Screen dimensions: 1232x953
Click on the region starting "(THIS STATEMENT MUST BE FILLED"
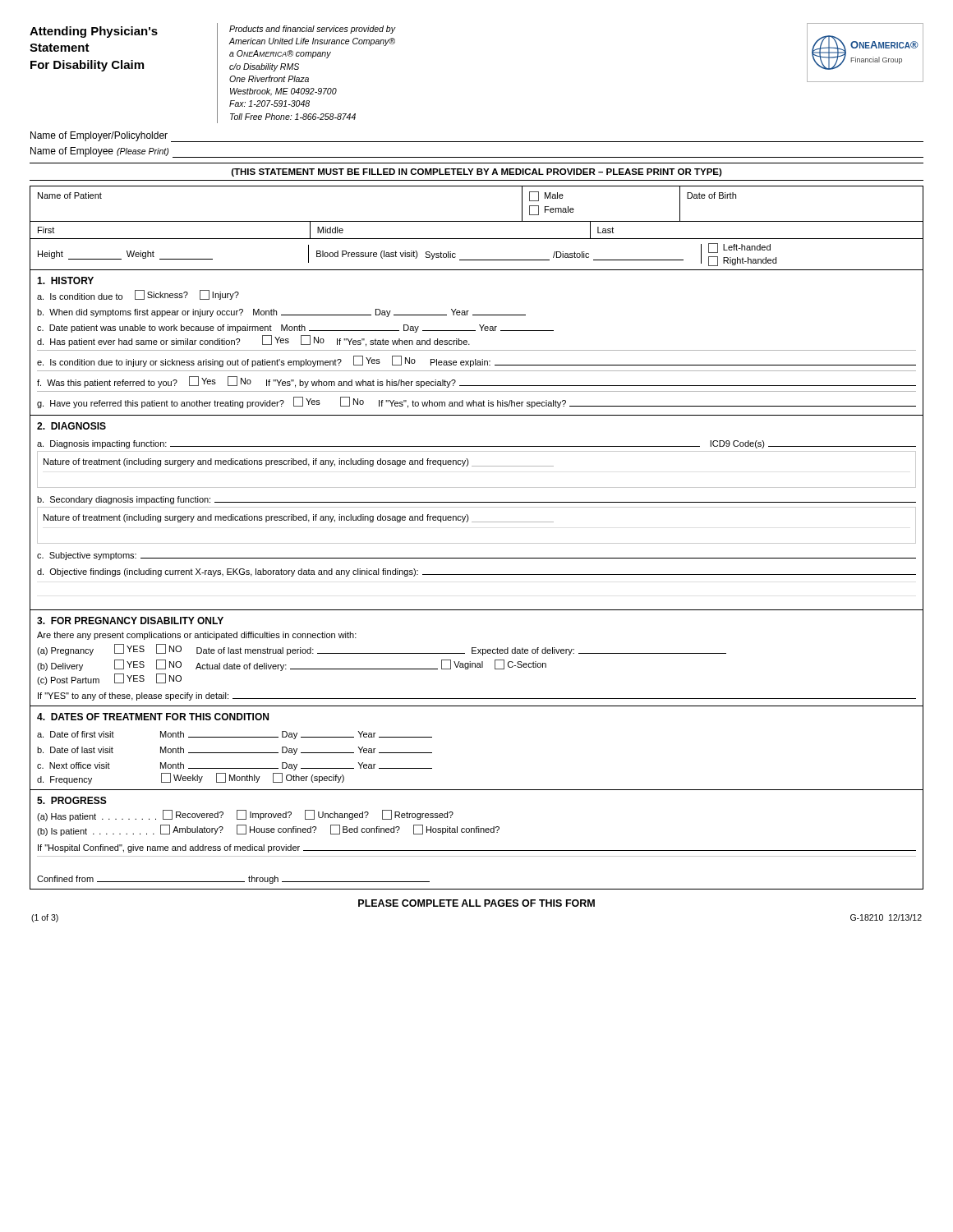(476, 171)
